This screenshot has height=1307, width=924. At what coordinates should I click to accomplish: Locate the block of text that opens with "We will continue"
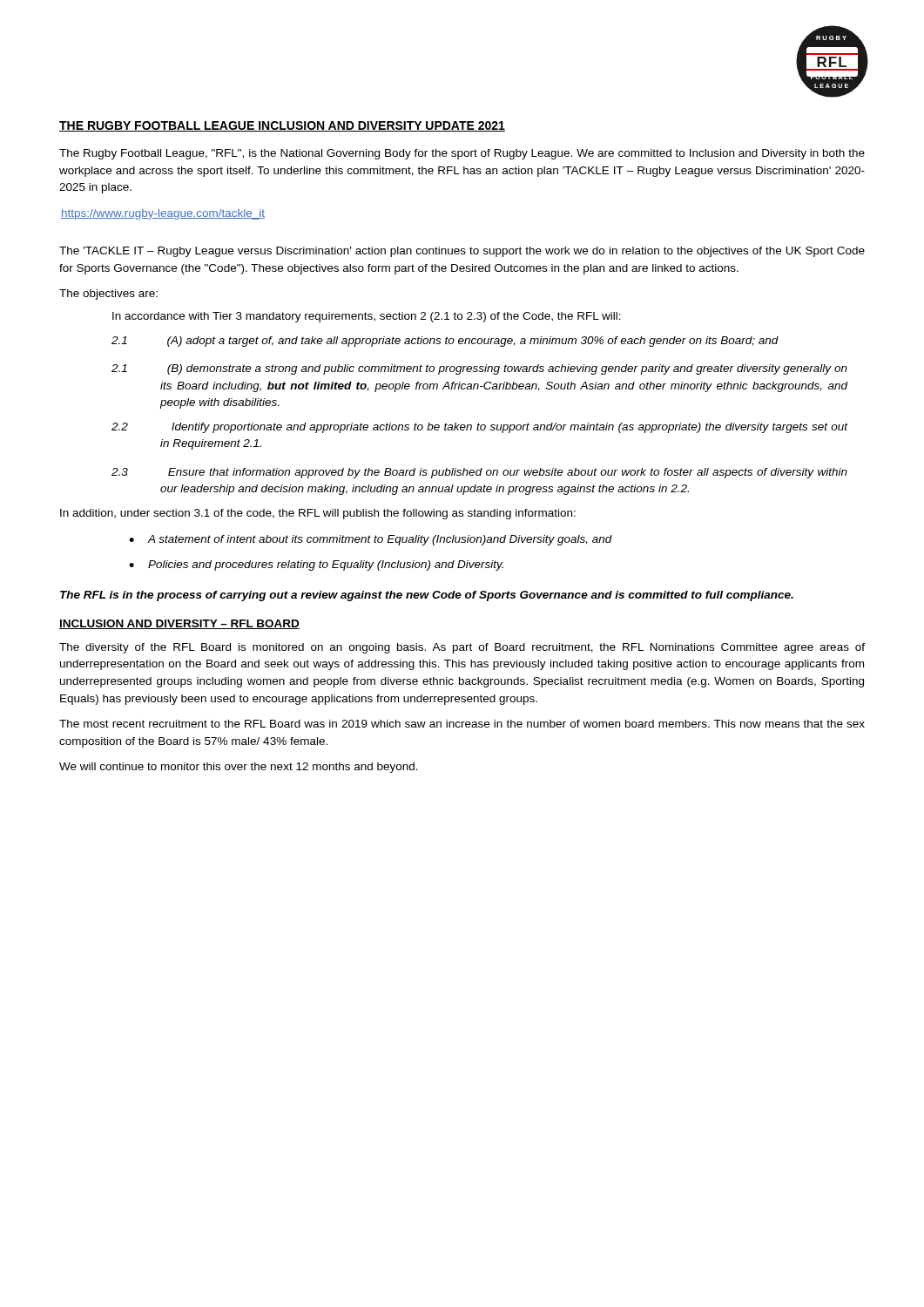point(239,767)
